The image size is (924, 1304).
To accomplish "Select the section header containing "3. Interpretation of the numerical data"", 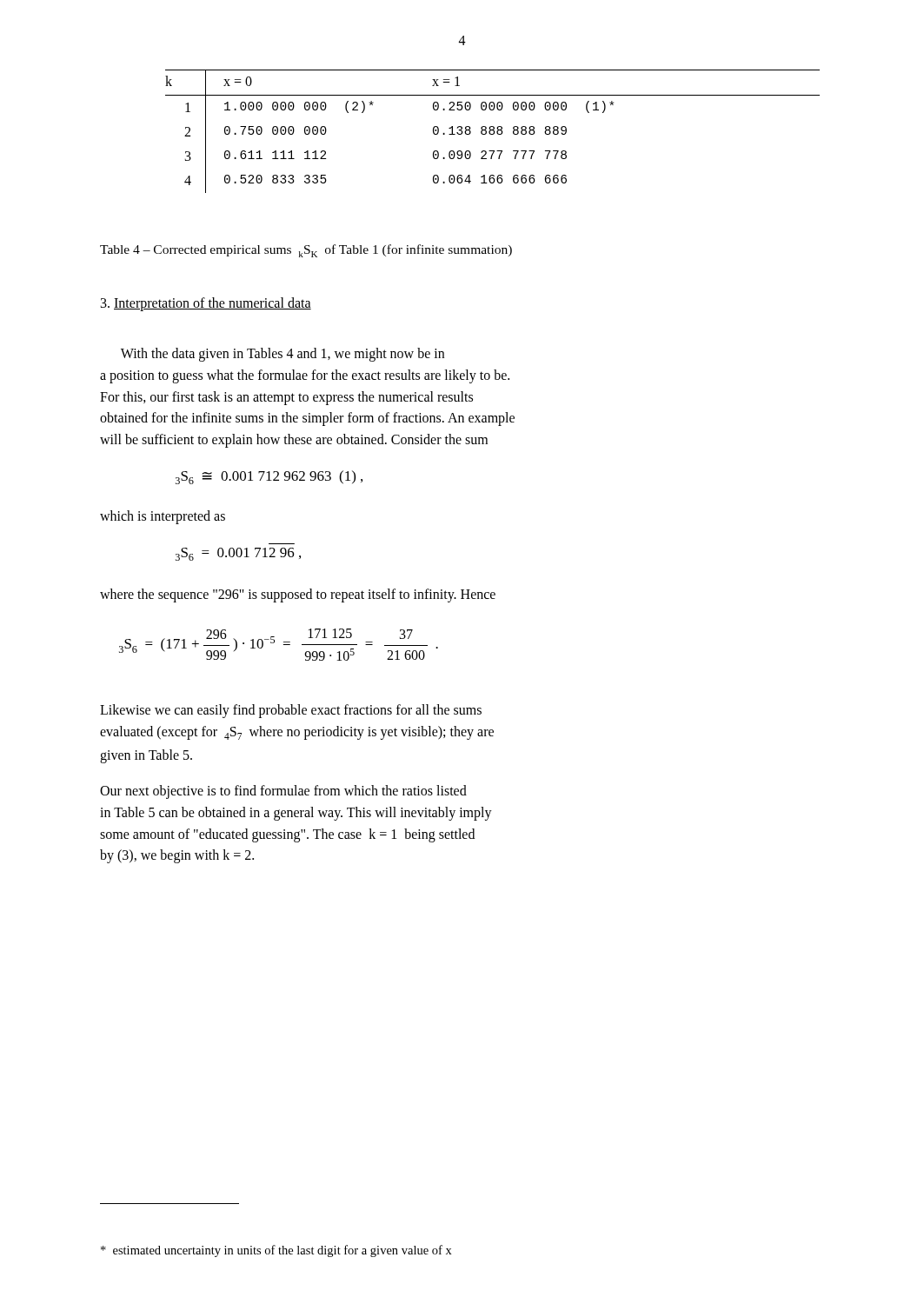I will [x=205, y=303].
